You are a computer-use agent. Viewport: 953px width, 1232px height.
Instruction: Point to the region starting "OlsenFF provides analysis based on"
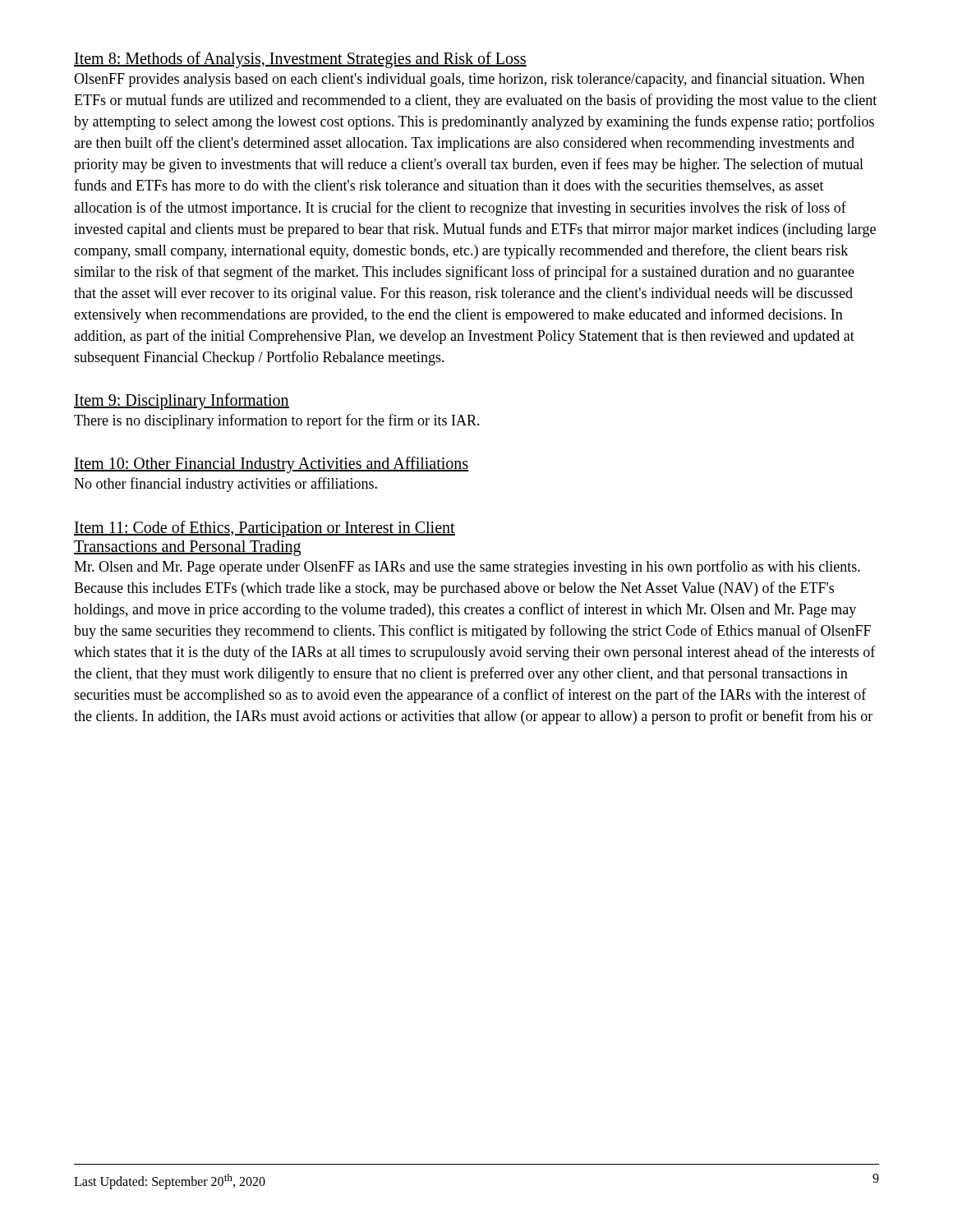(475, 218)
